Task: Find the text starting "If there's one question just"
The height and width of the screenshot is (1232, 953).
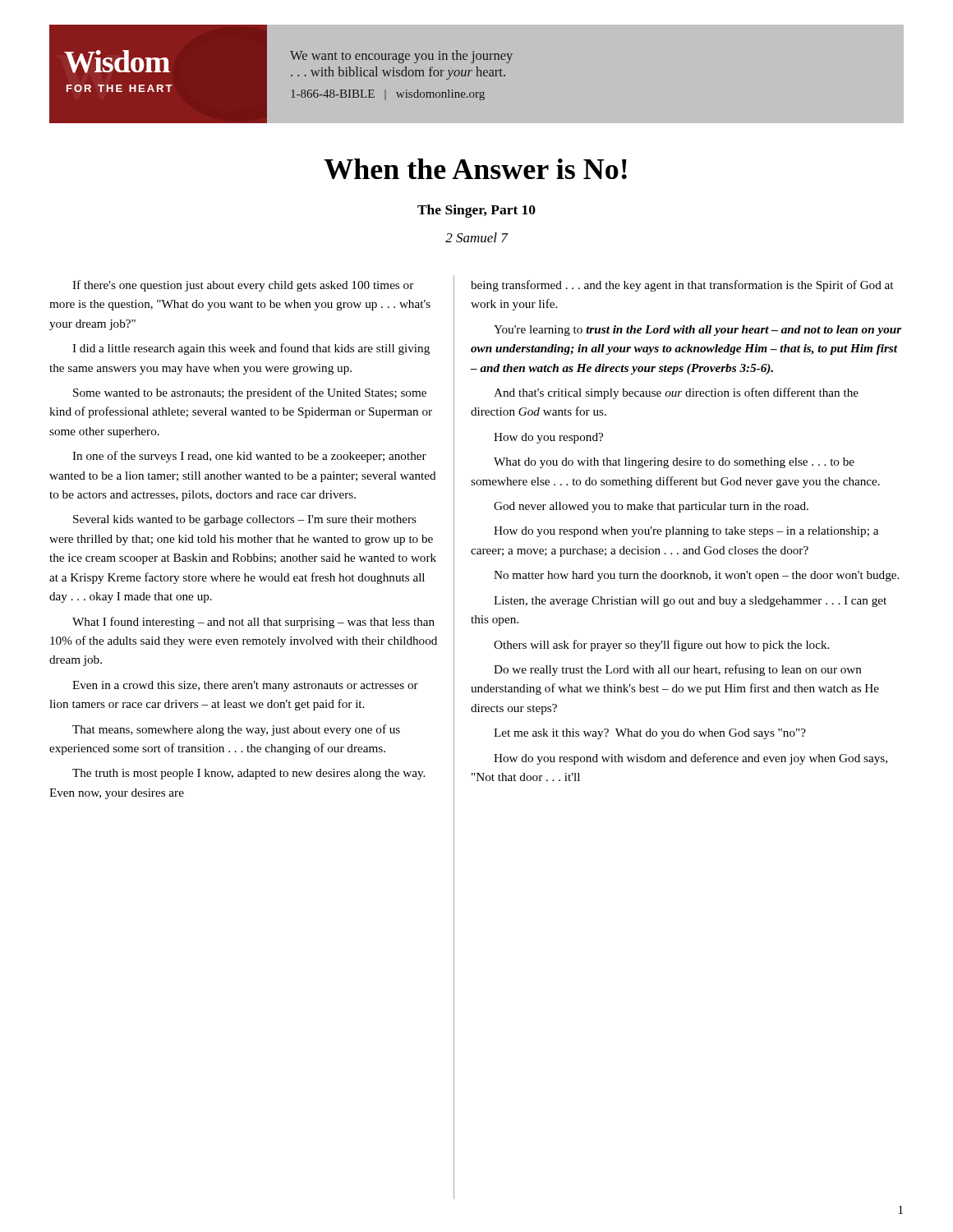Action: pyautogui.click(x=244, y=538)
